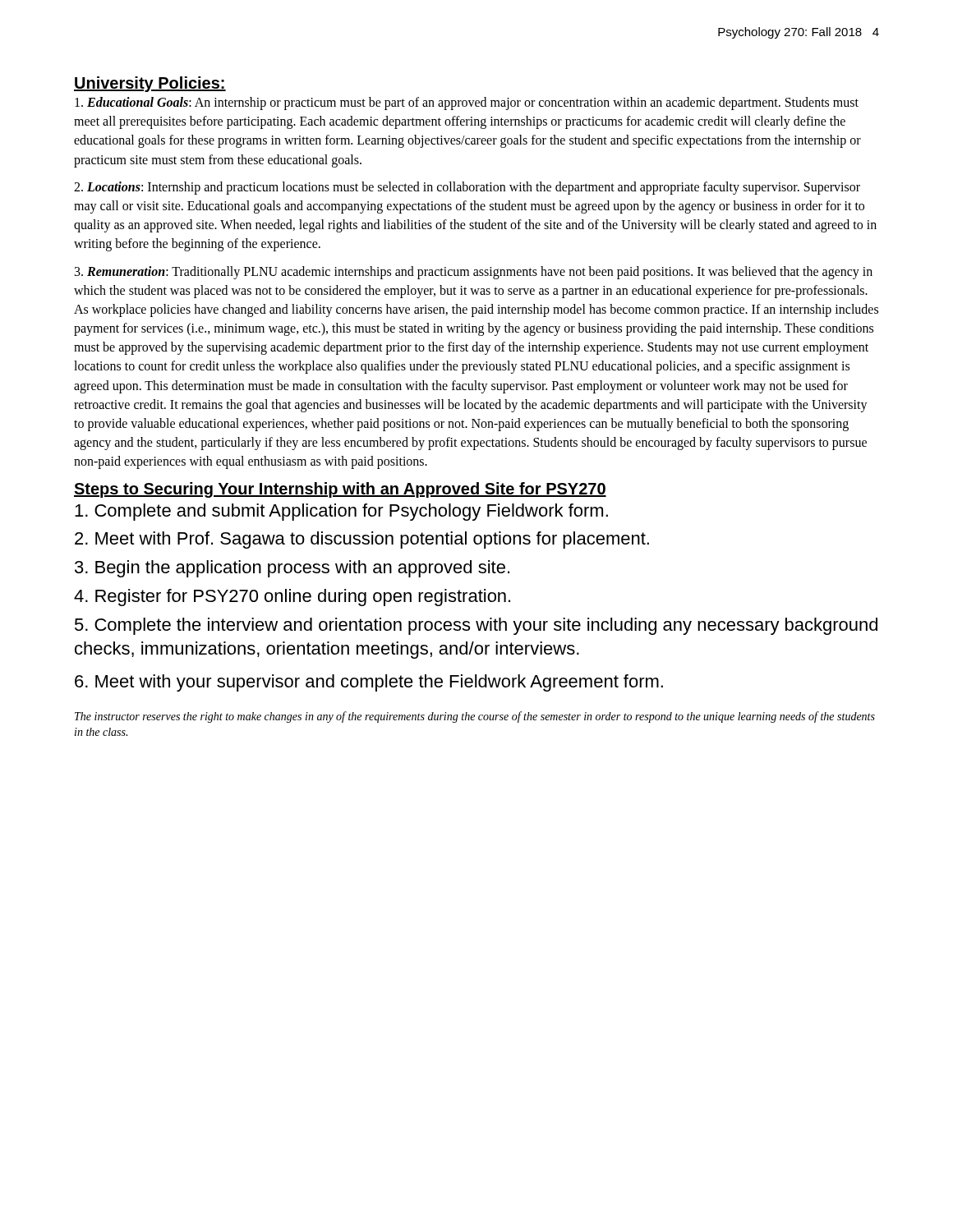This screenshot has height=1232, width=953.
Task: Navigate to the passage starting "2. Meet with Prof. Sagawa"
Action: pyautogui.click(x=362, y=539)
